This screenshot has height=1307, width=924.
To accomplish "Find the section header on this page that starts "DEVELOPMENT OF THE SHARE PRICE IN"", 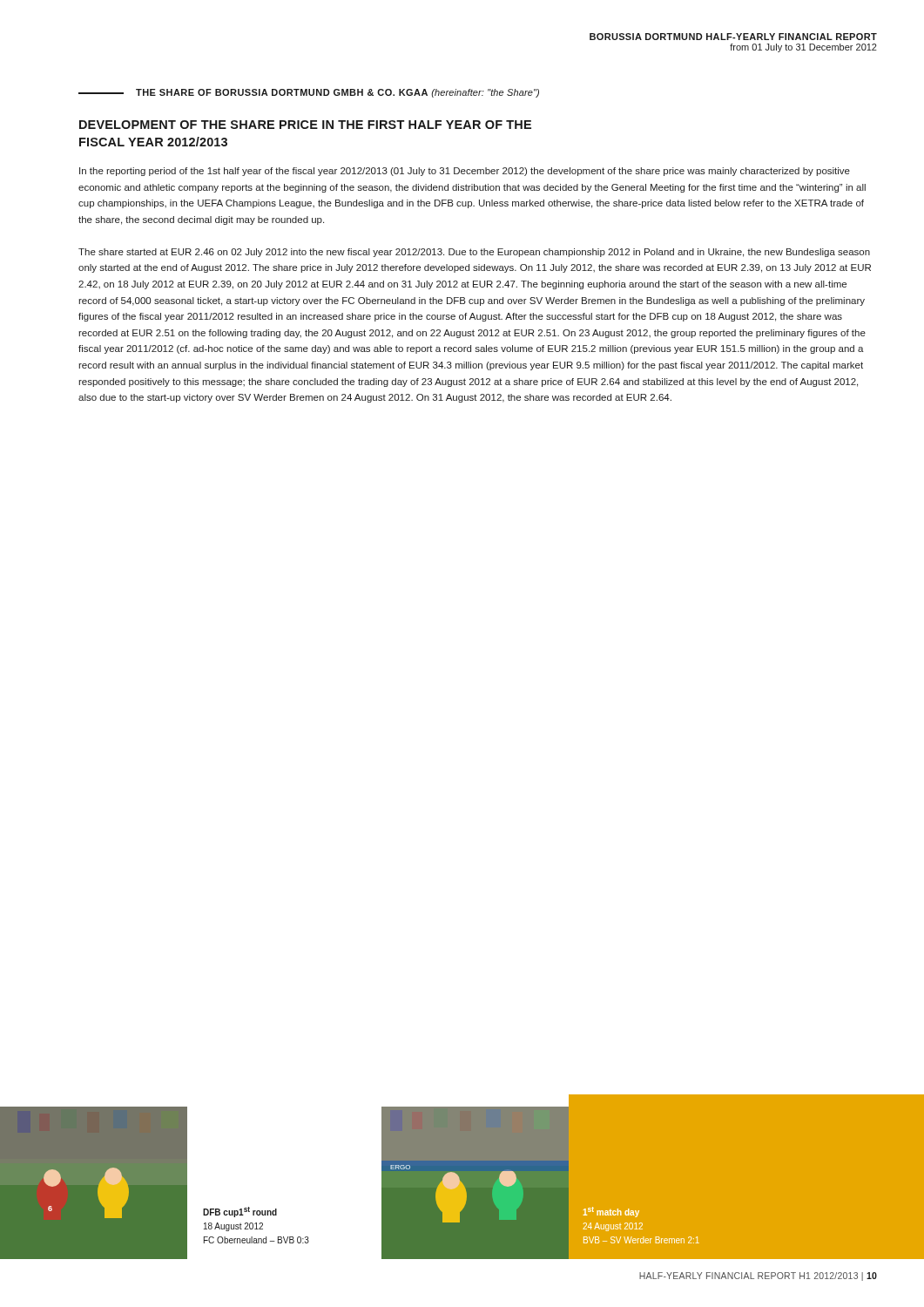I will coord(305,133).
